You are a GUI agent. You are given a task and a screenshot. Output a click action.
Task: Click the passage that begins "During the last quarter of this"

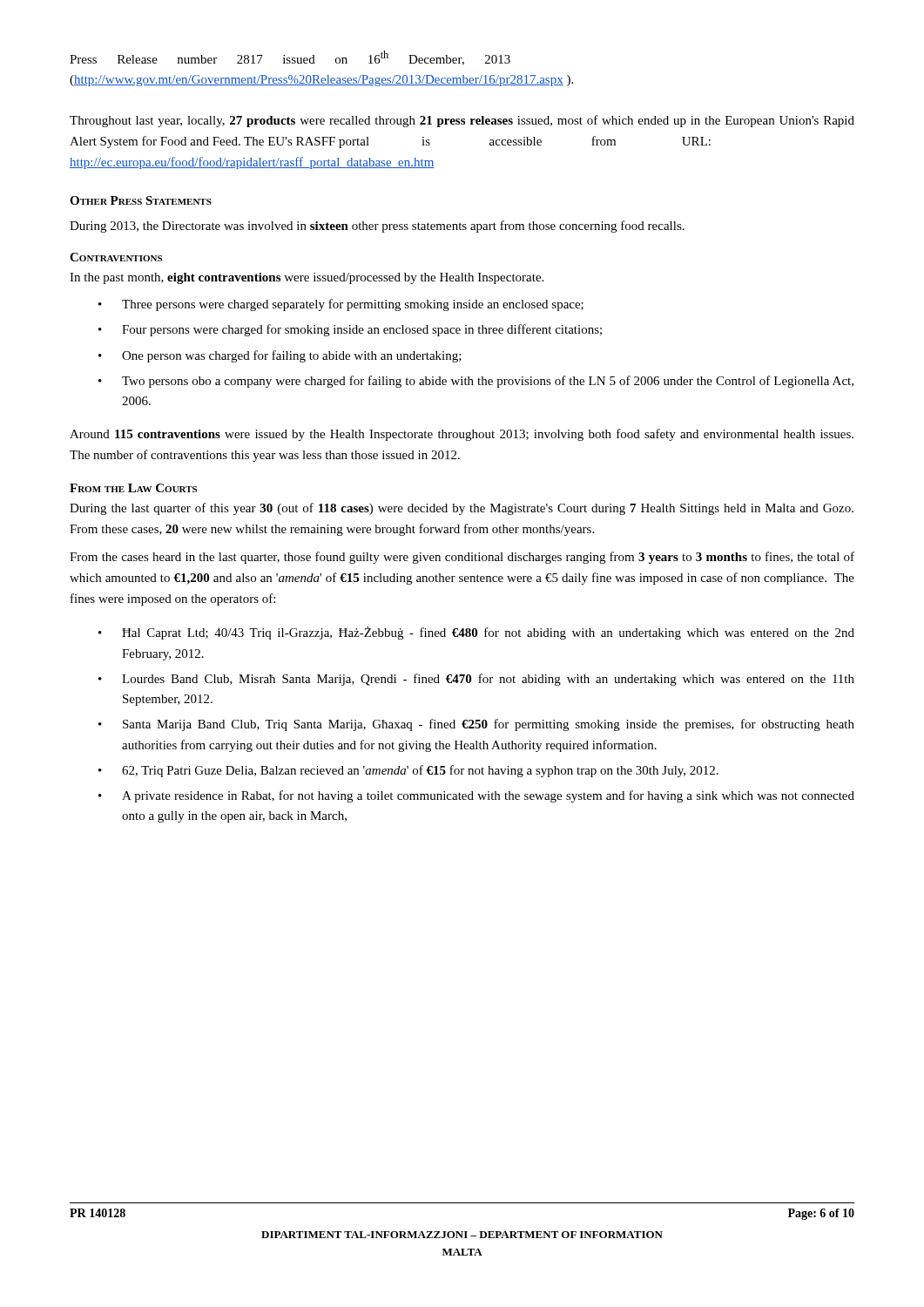click(x=462, y=519)
